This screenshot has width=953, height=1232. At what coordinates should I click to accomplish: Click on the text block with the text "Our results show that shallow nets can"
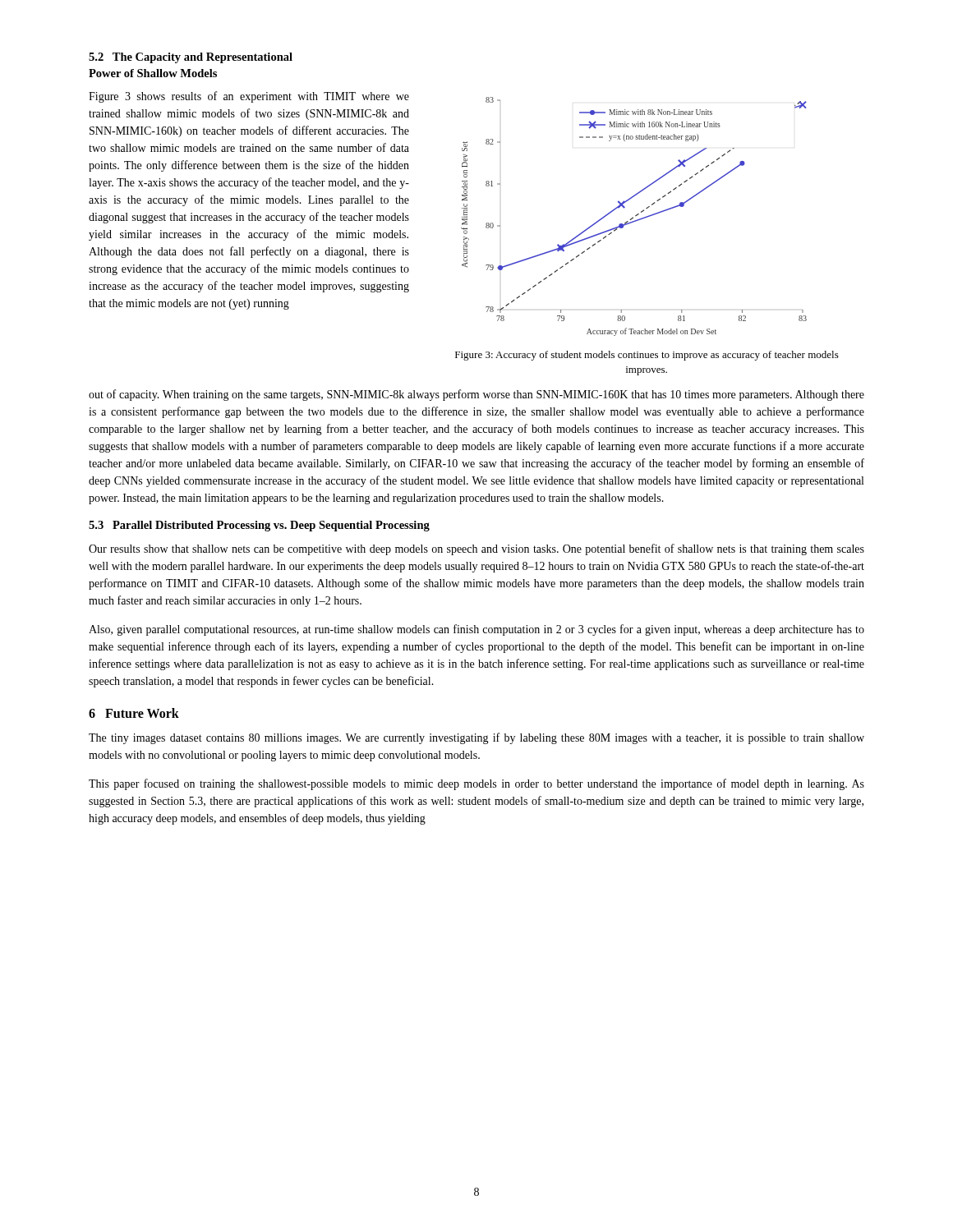[476, 574]
